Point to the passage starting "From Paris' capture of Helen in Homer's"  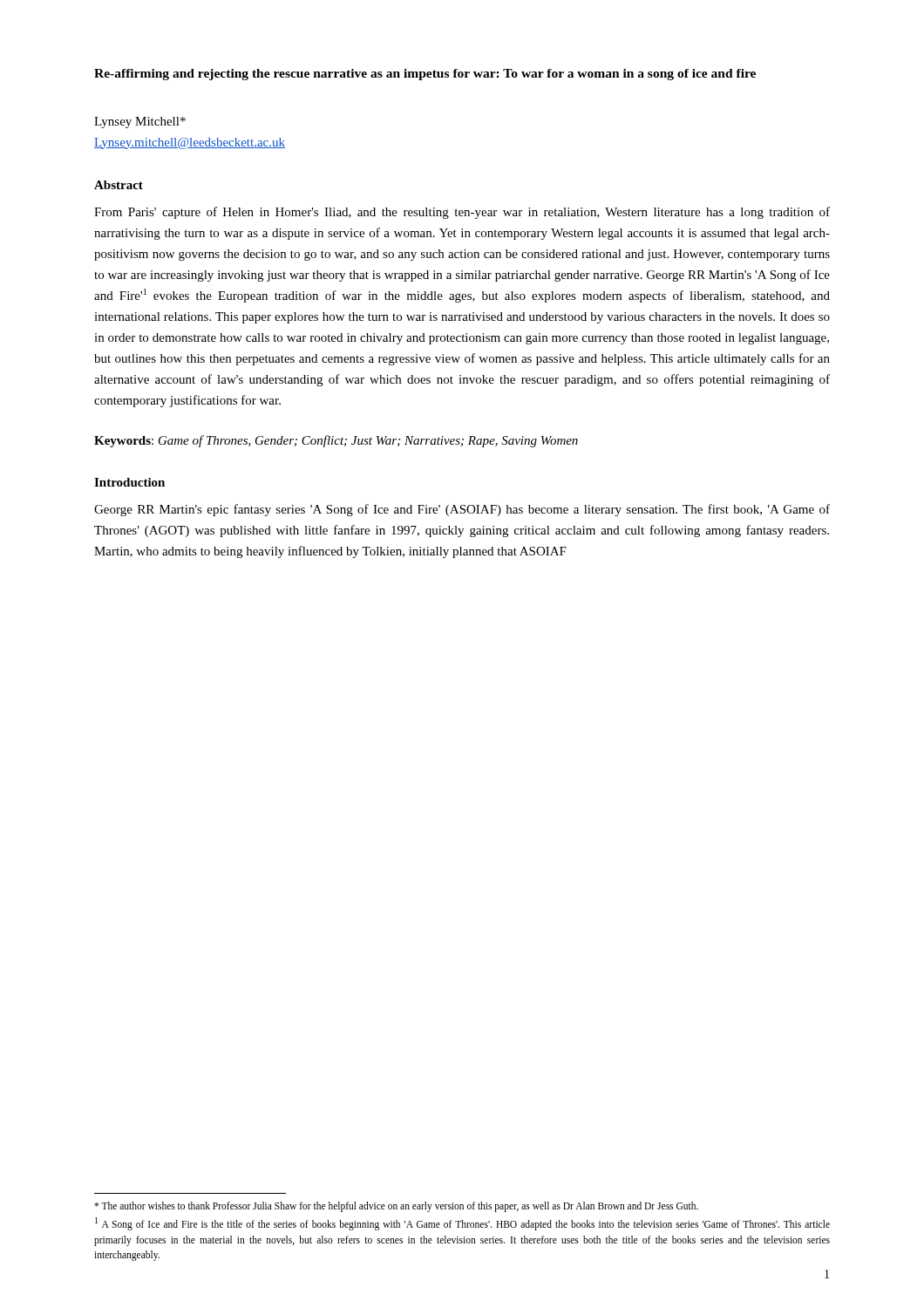(x=462, y=306)
